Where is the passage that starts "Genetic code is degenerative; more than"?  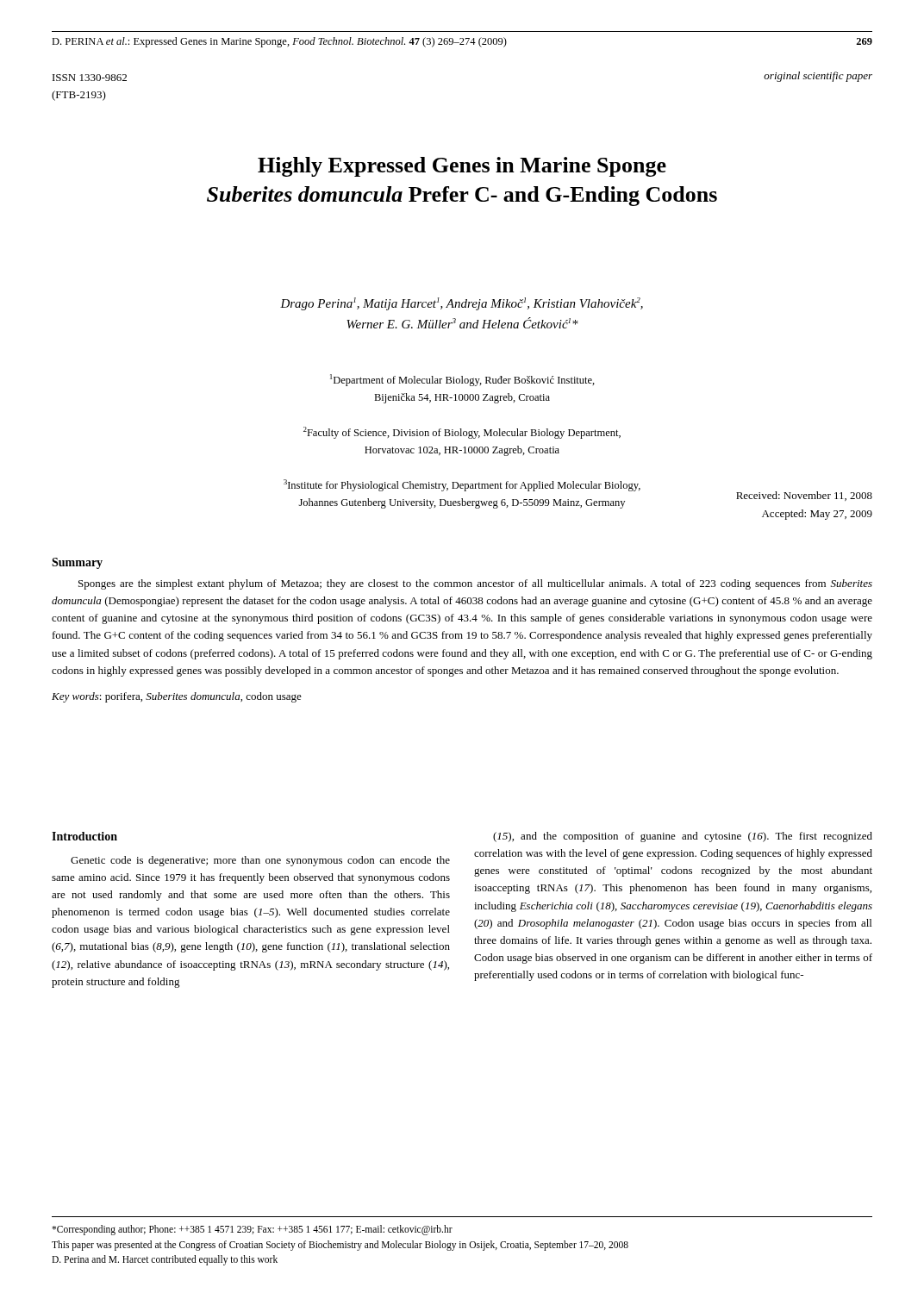click(251, 920)
